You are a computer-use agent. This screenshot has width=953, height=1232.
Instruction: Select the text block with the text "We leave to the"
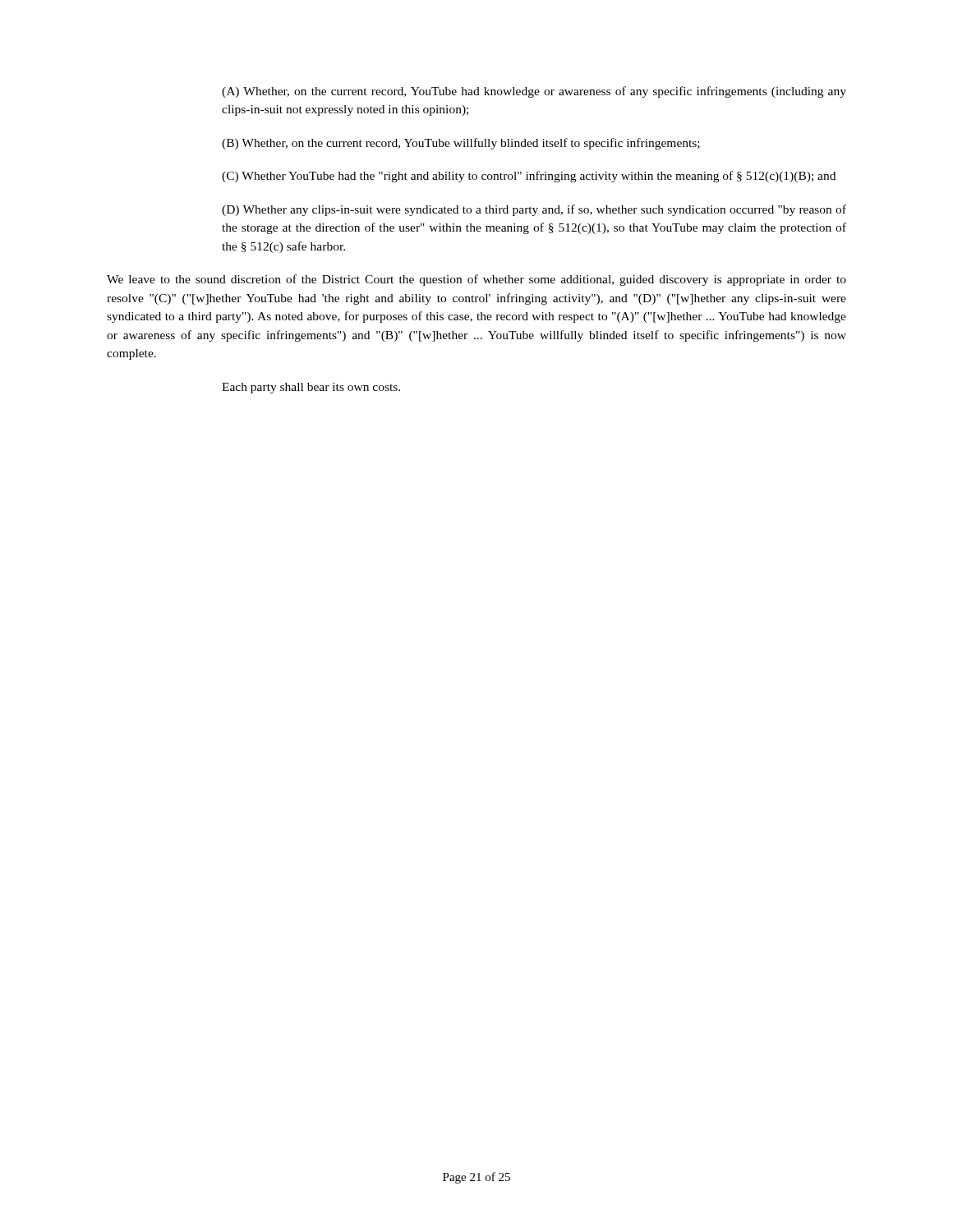(476, 316)
